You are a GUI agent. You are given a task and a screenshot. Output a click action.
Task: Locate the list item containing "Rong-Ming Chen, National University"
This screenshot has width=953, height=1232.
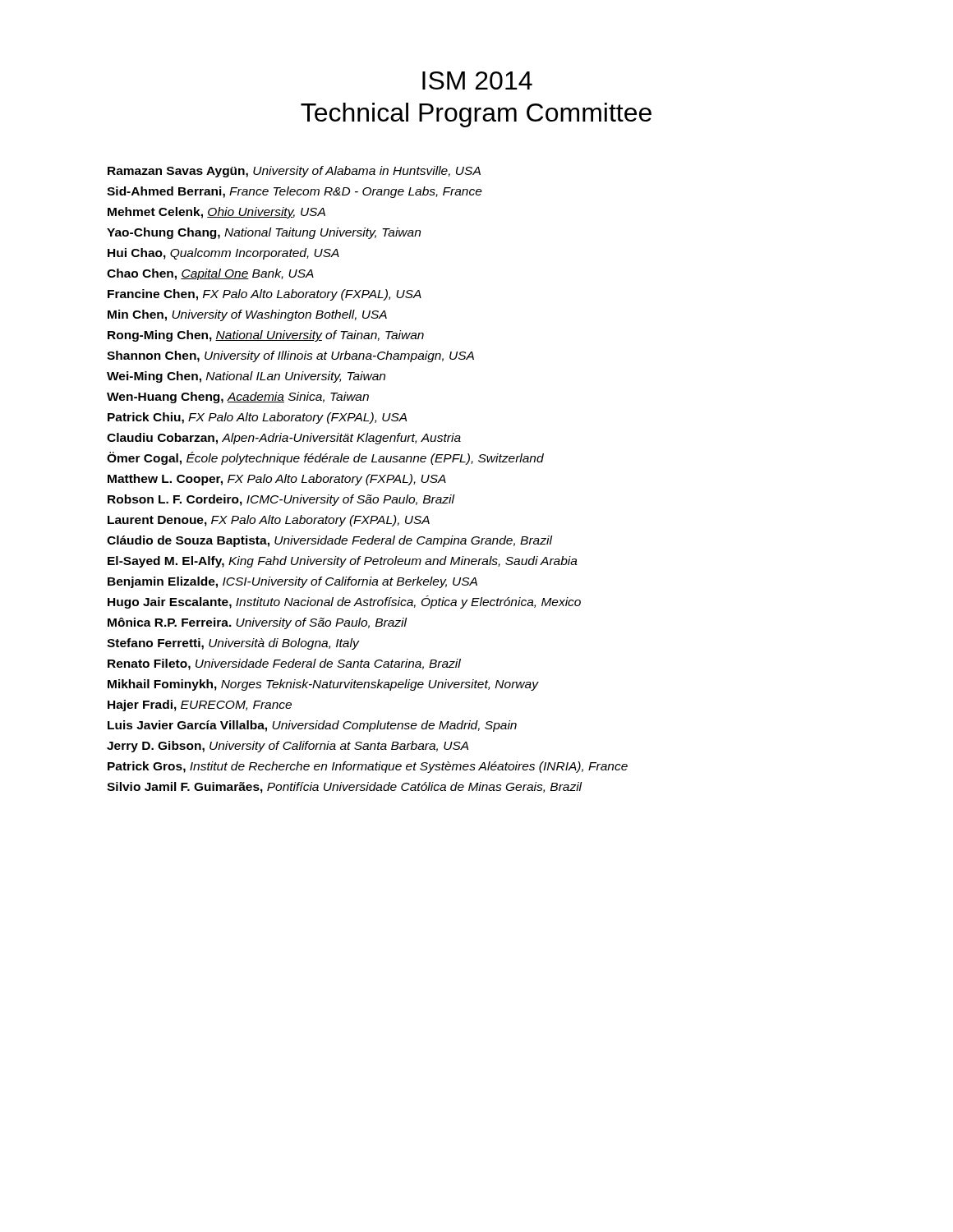pyautogui.click(x=266, y=335)
